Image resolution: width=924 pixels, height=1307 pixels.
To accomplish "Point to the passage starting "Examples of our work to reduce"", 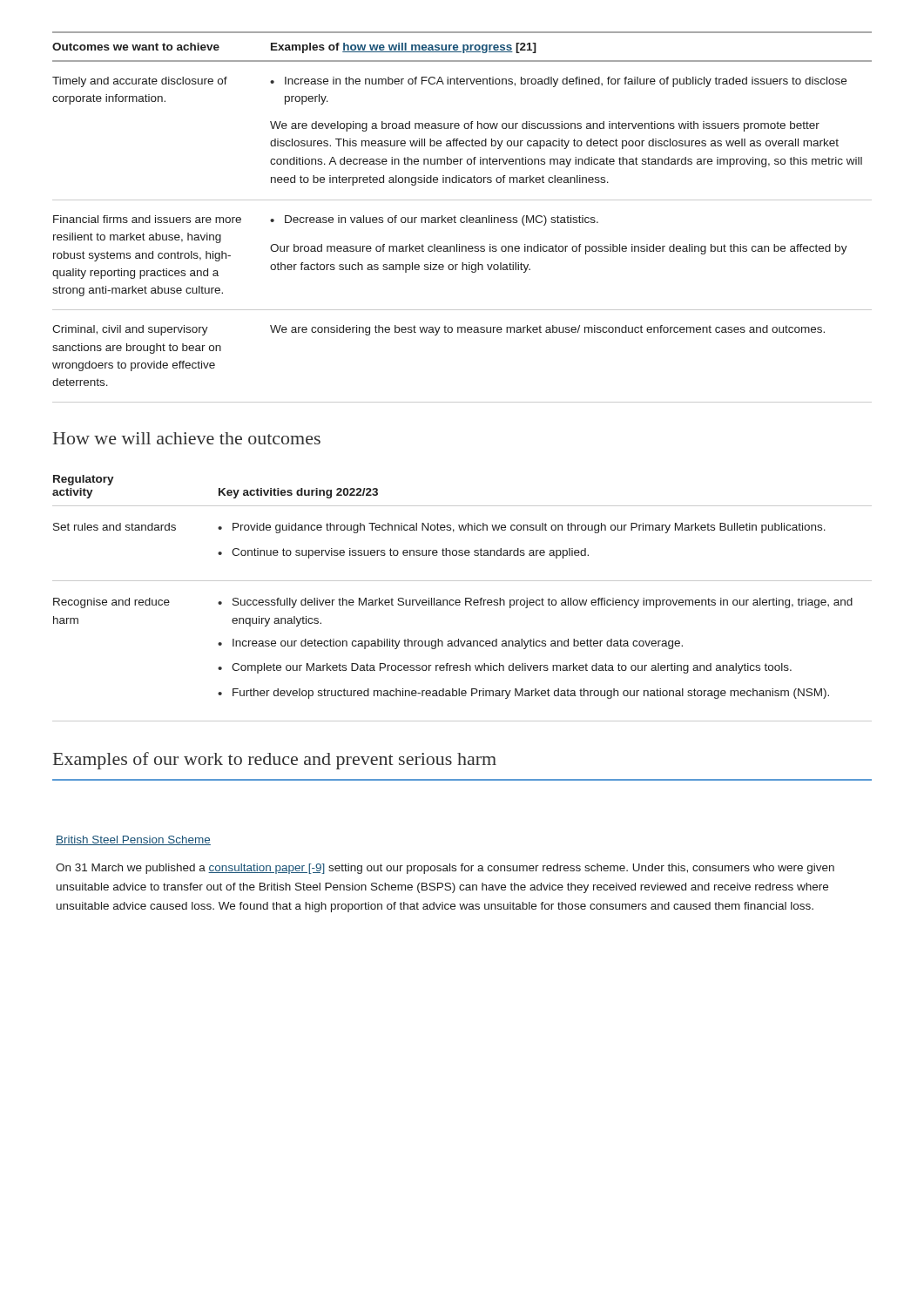I will coord(462,765).
